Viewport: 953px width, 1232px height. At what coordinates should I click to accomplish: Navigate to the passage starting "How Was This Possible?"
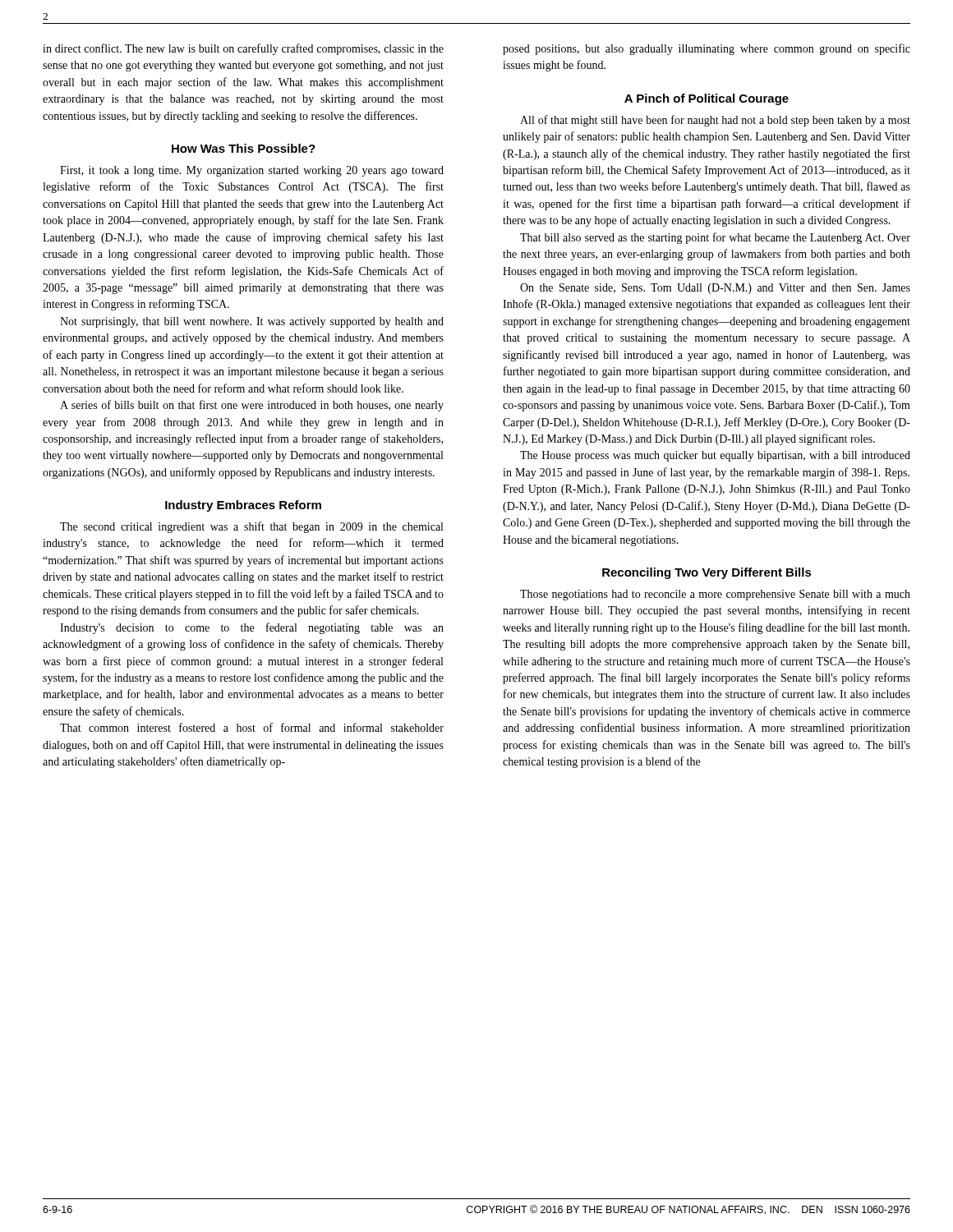(x=243, y=148)
